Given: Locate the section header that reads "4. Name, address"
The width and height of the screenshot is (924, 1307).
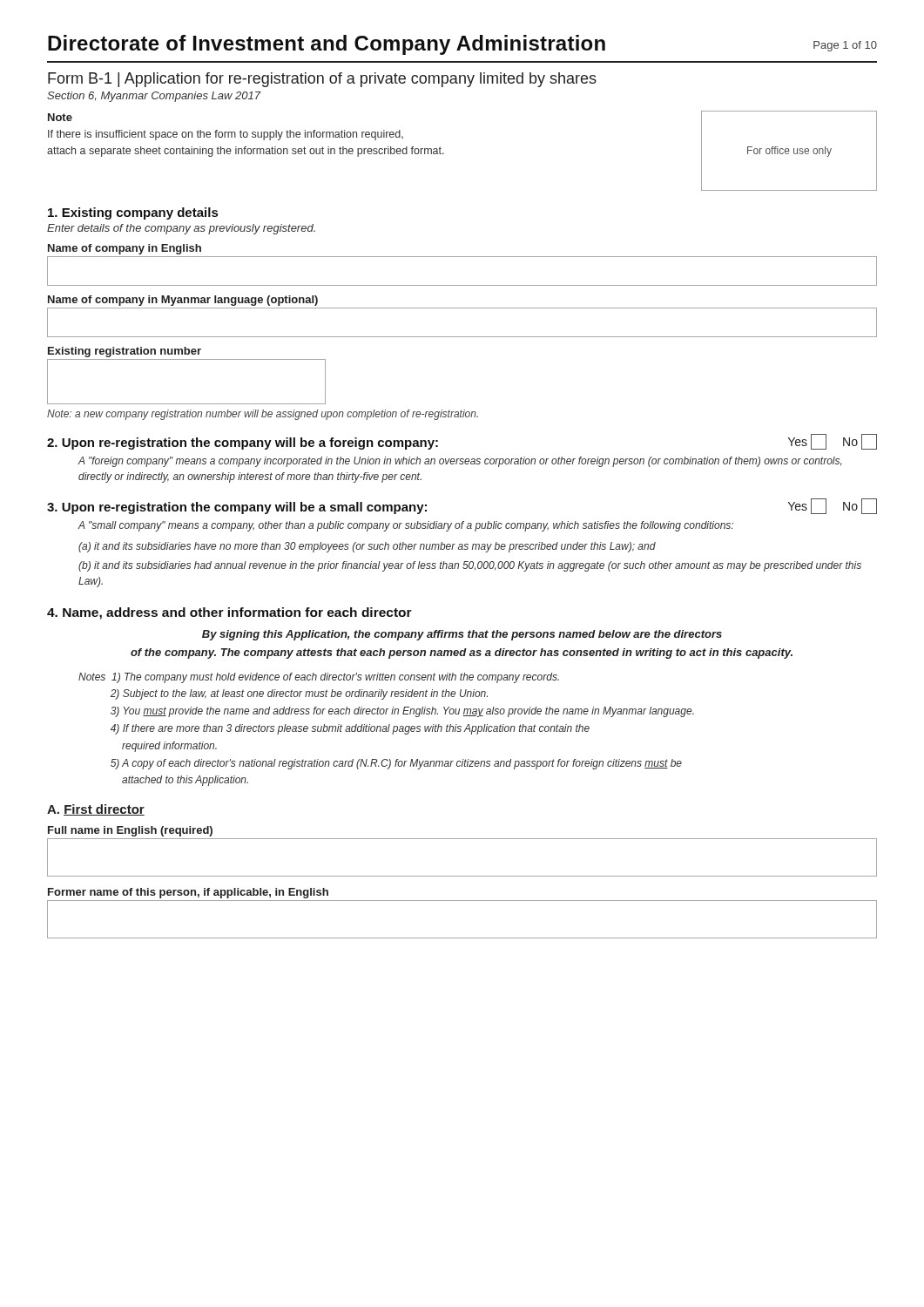Looking at the screenshot, I should [x=229, y=612].
